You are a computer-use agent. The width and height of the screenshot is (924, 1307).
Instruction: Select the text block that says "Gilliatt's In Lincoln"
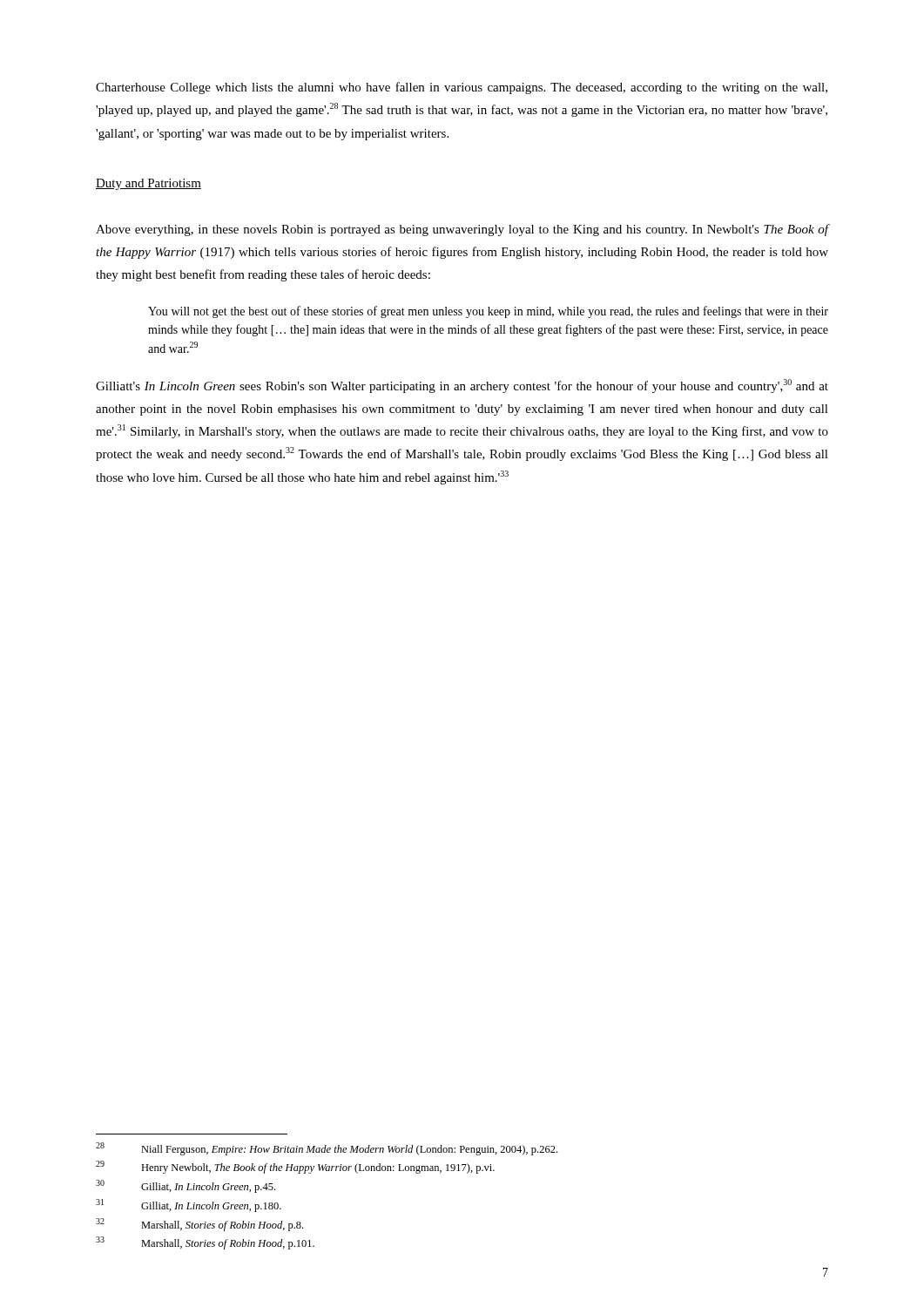462,432
